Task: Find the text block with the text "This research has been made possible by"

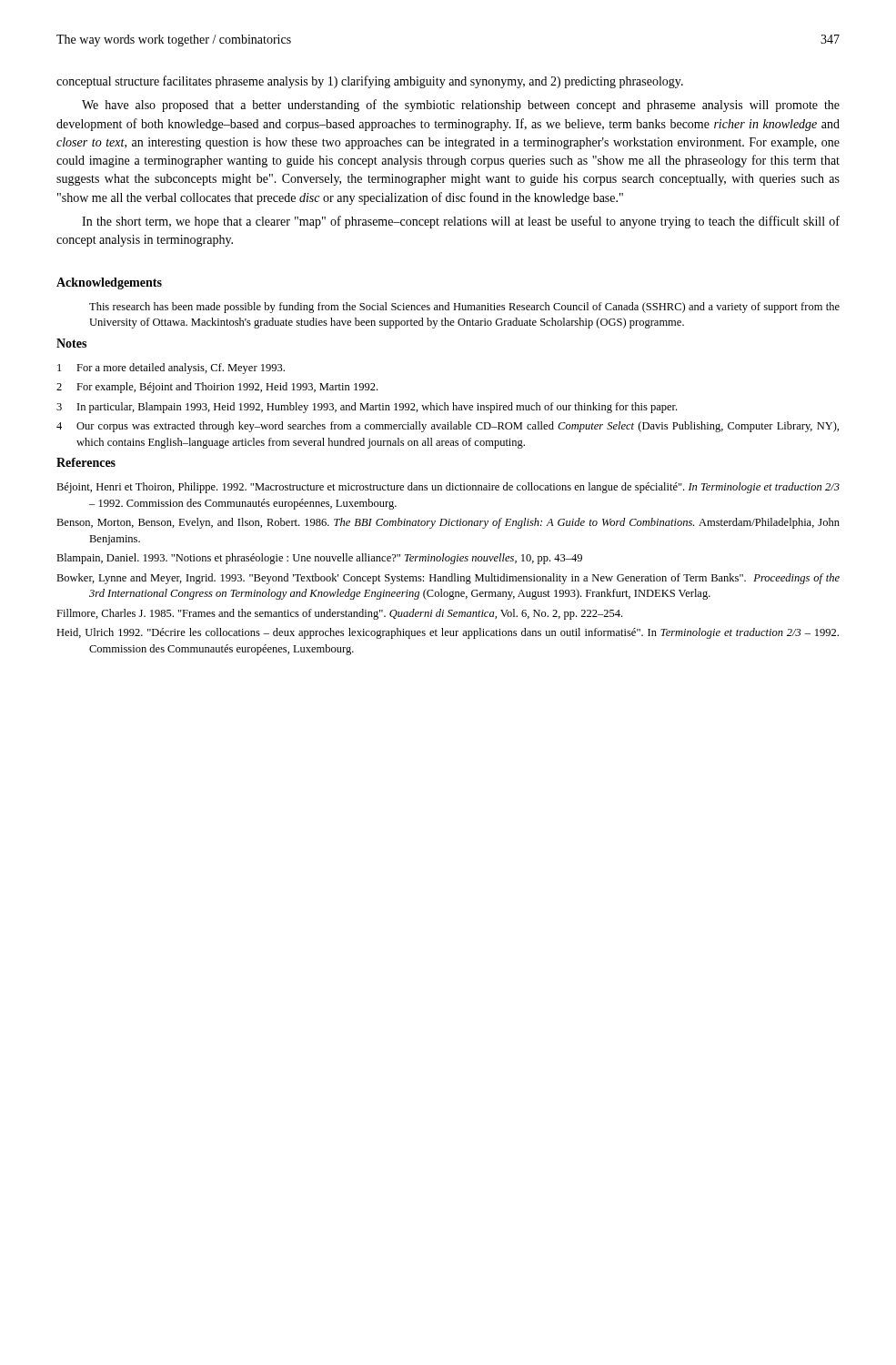Action: coord(464,314)
